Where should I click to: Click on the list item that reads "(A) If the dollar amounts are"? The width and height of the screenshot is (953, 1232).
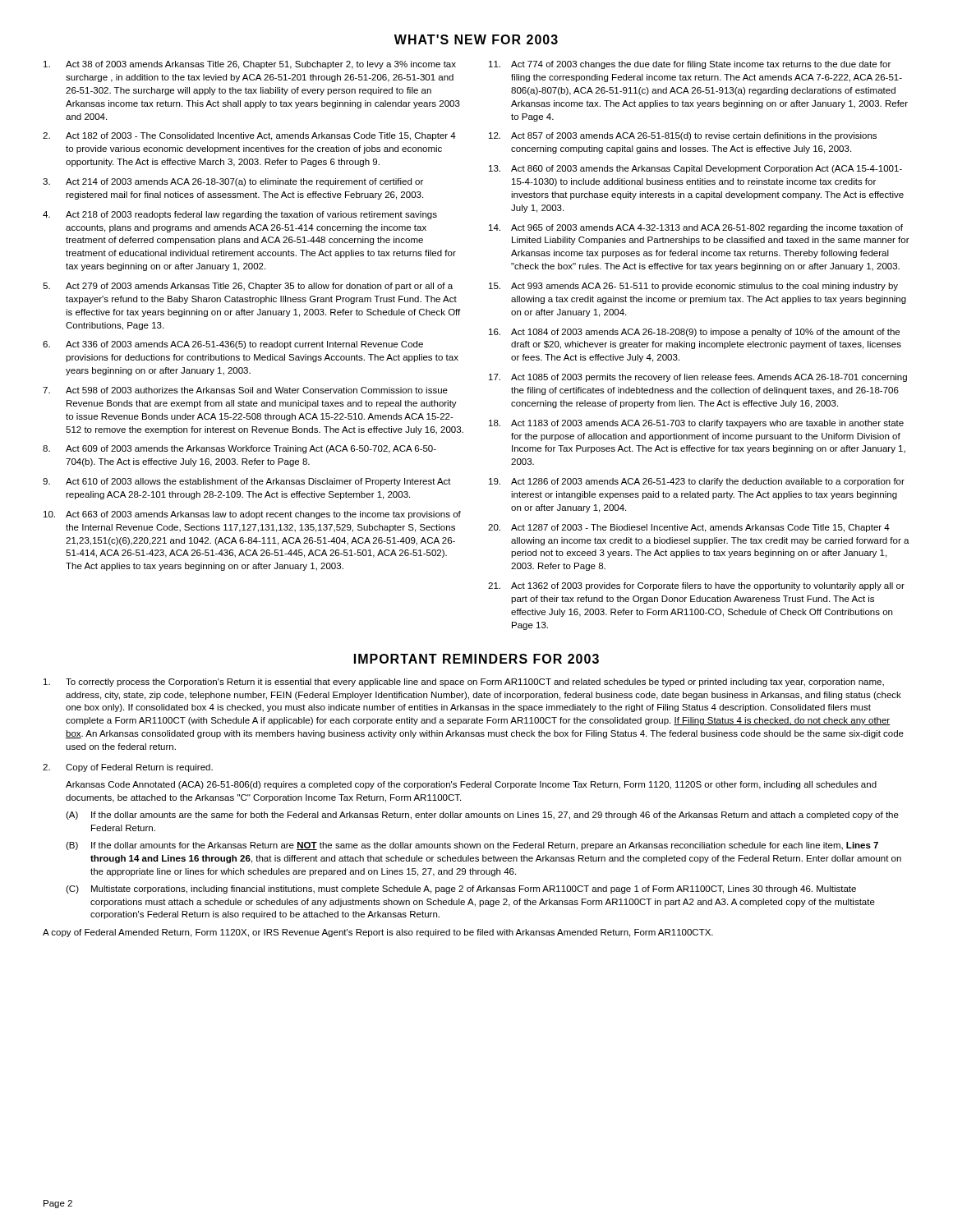click(488, 822)
